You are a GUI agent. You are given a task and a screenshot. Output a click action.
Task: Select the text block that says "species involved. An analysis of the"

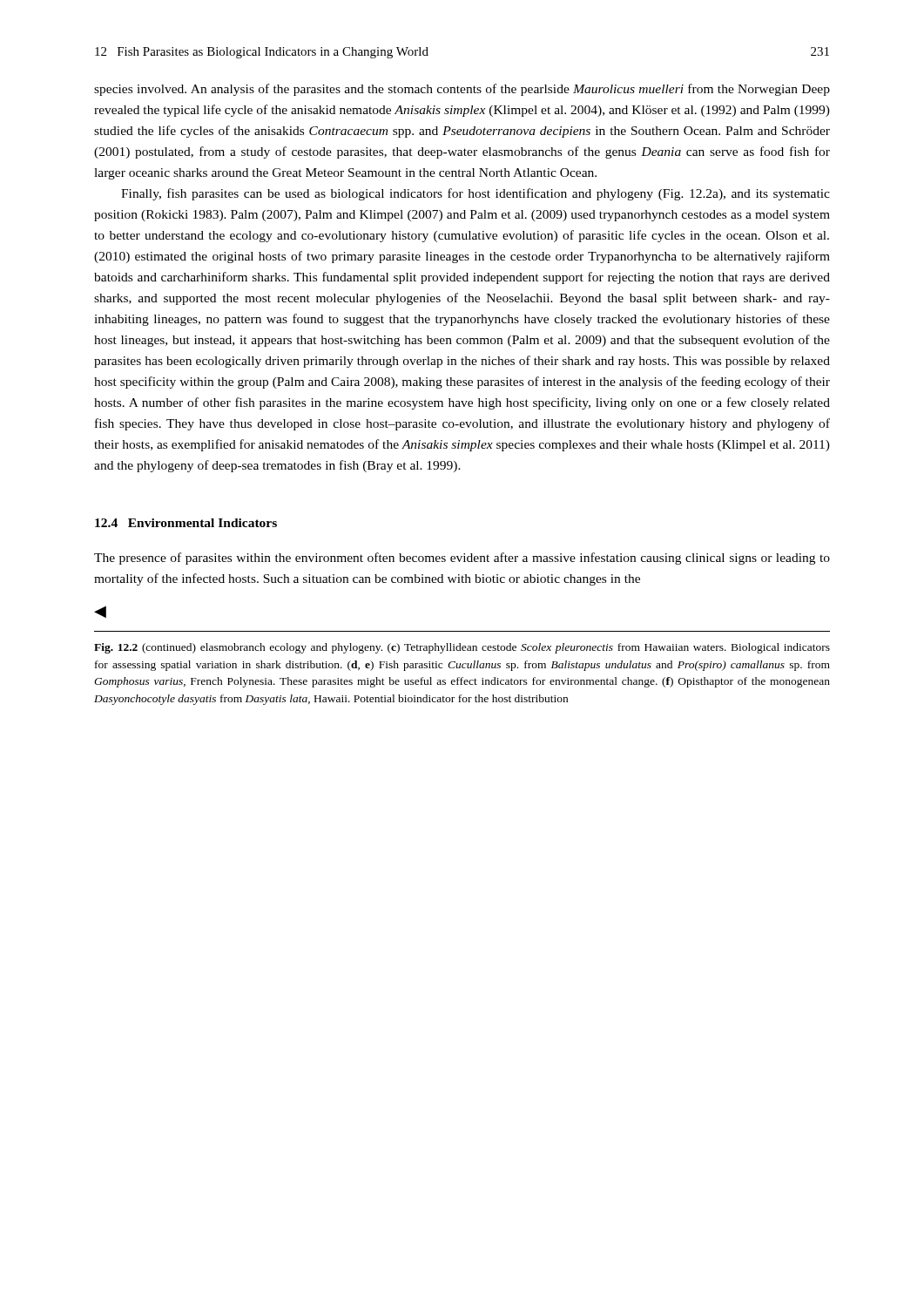(x=462, y=131)
